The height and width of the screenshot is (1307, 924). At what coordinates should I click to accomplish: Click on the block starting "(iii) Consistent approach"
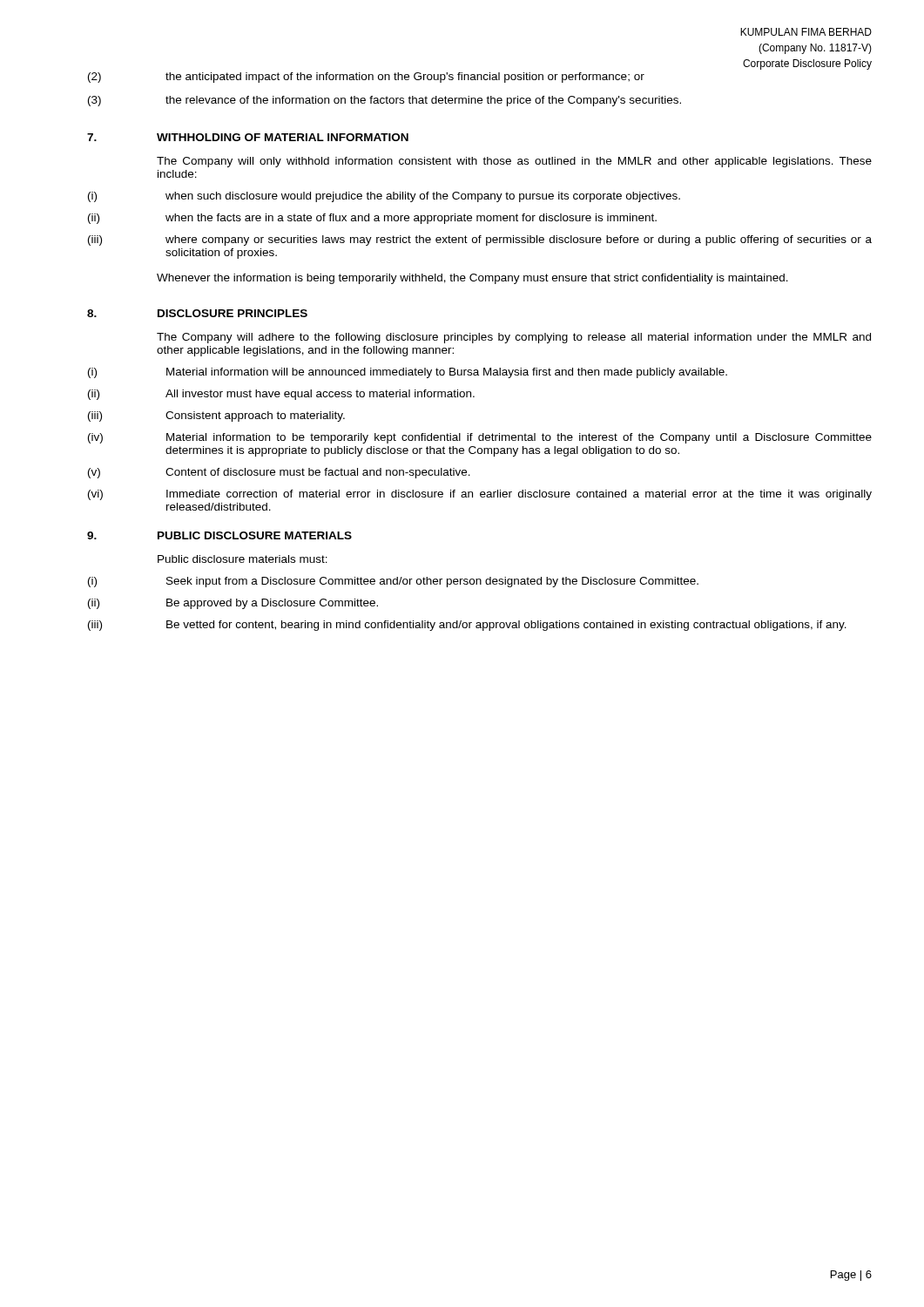click(x=216, y=416)
